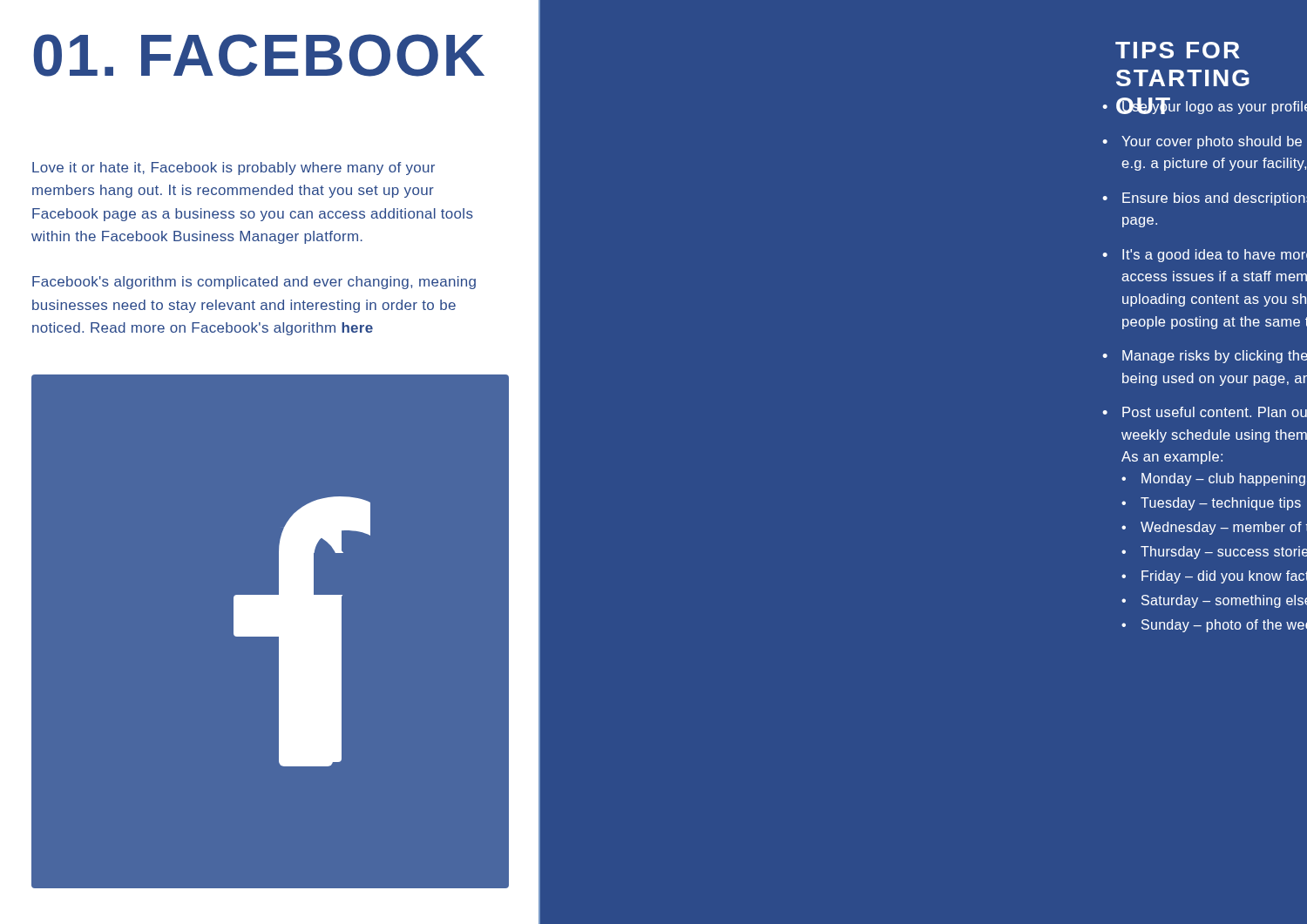1307x924 pixels.
Task: Find a logo
Action: [x=270, y=631]
